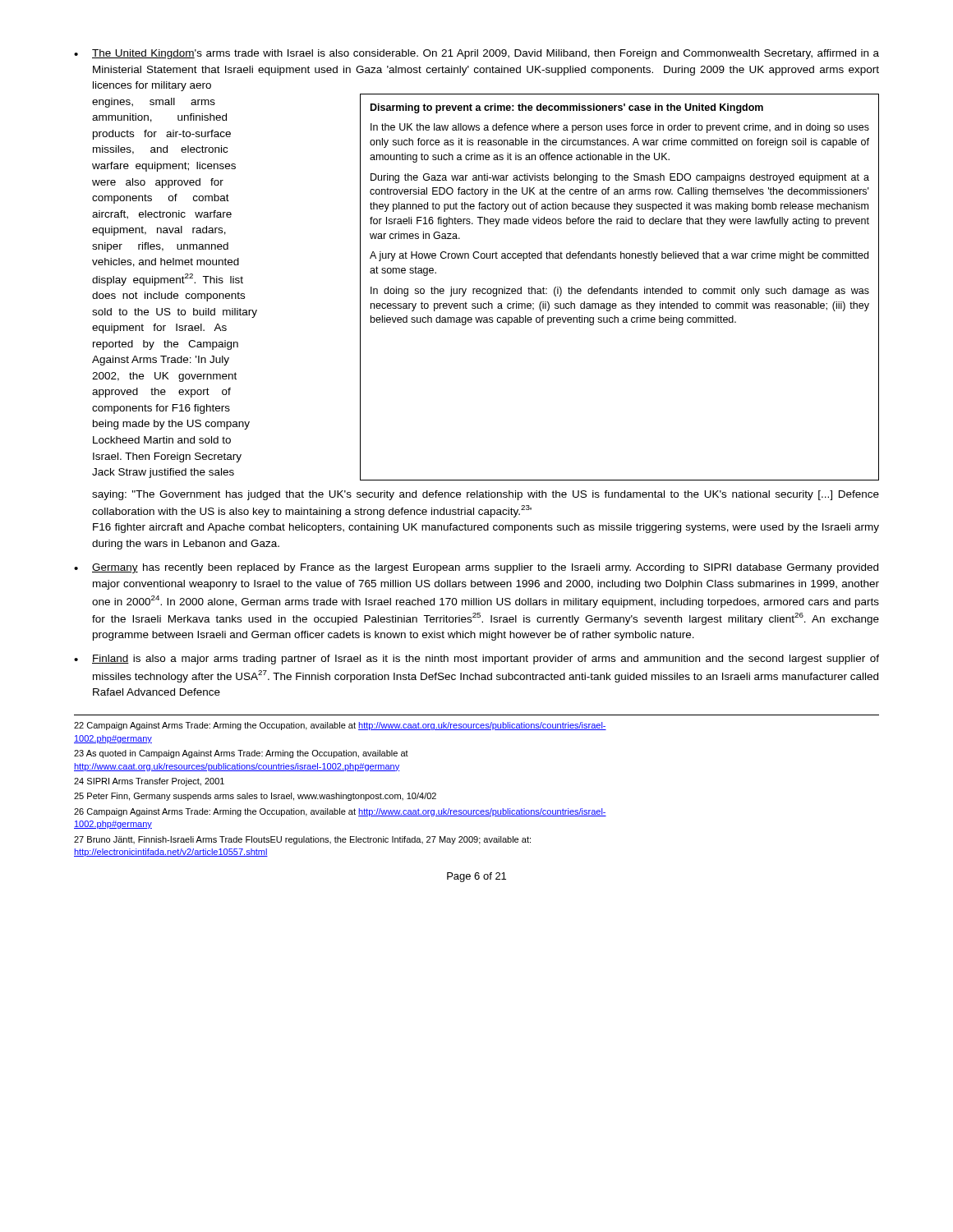Locate the text block that says "Disarming to prevent a crime: the decommissioners'"
Image resolution: width=953 pixels, height=1232 pixels.
click(619, 214)
